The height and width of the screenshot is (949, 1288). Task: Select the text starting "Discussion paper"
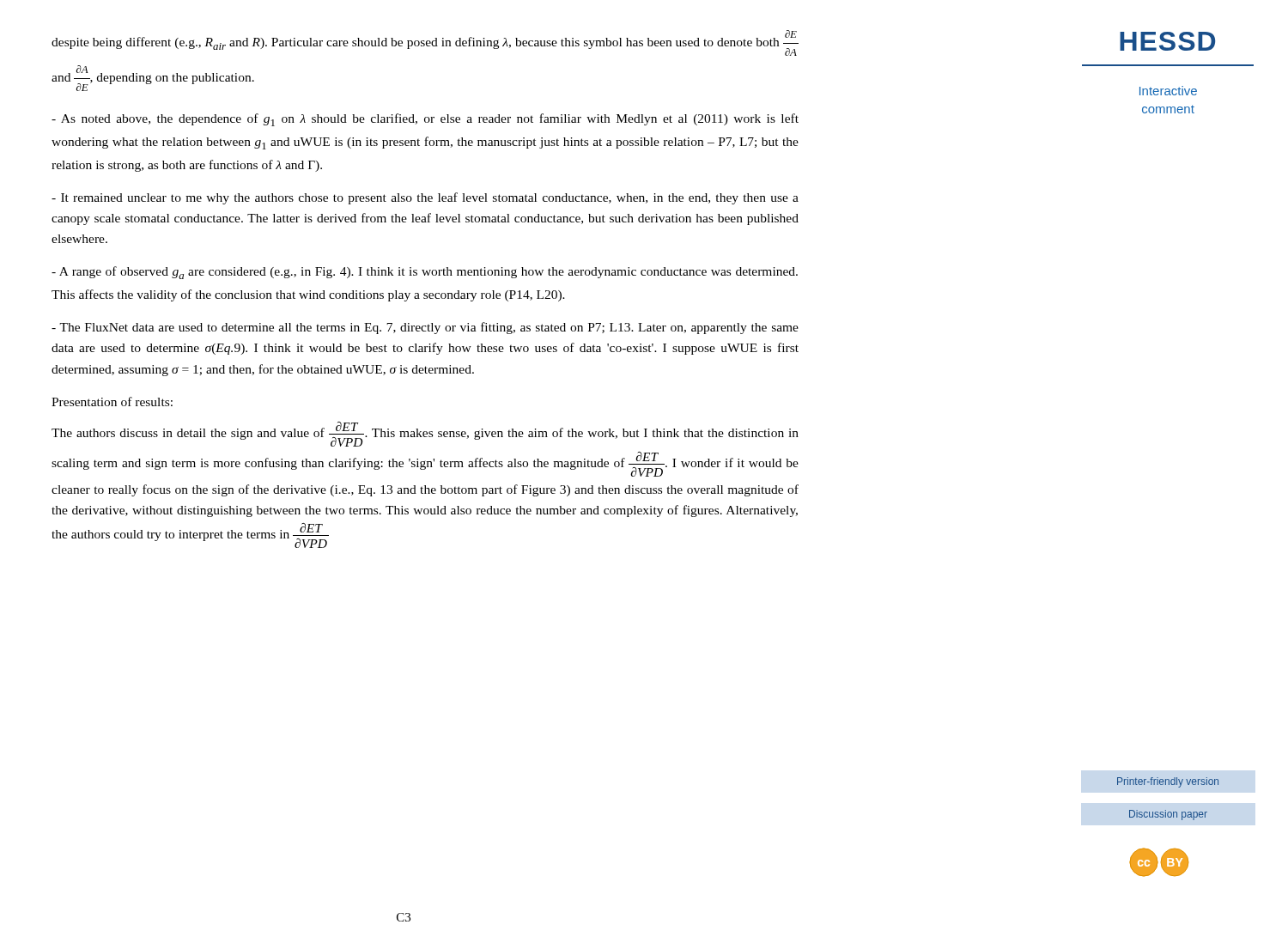(x=1168, y=814)
